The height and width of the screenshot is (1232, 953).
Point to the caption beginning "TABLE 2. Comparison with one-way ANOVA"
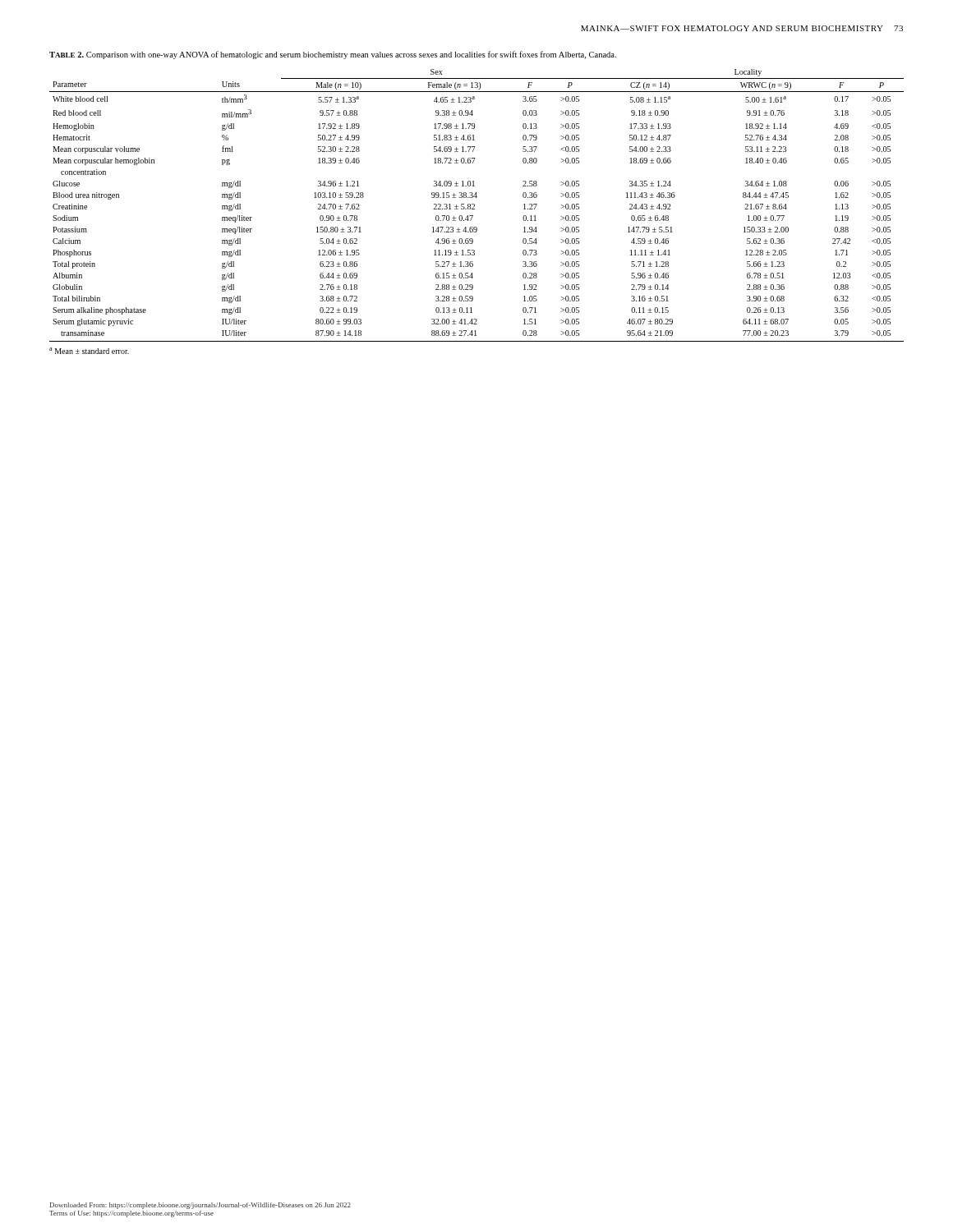(x=333, y=55)
